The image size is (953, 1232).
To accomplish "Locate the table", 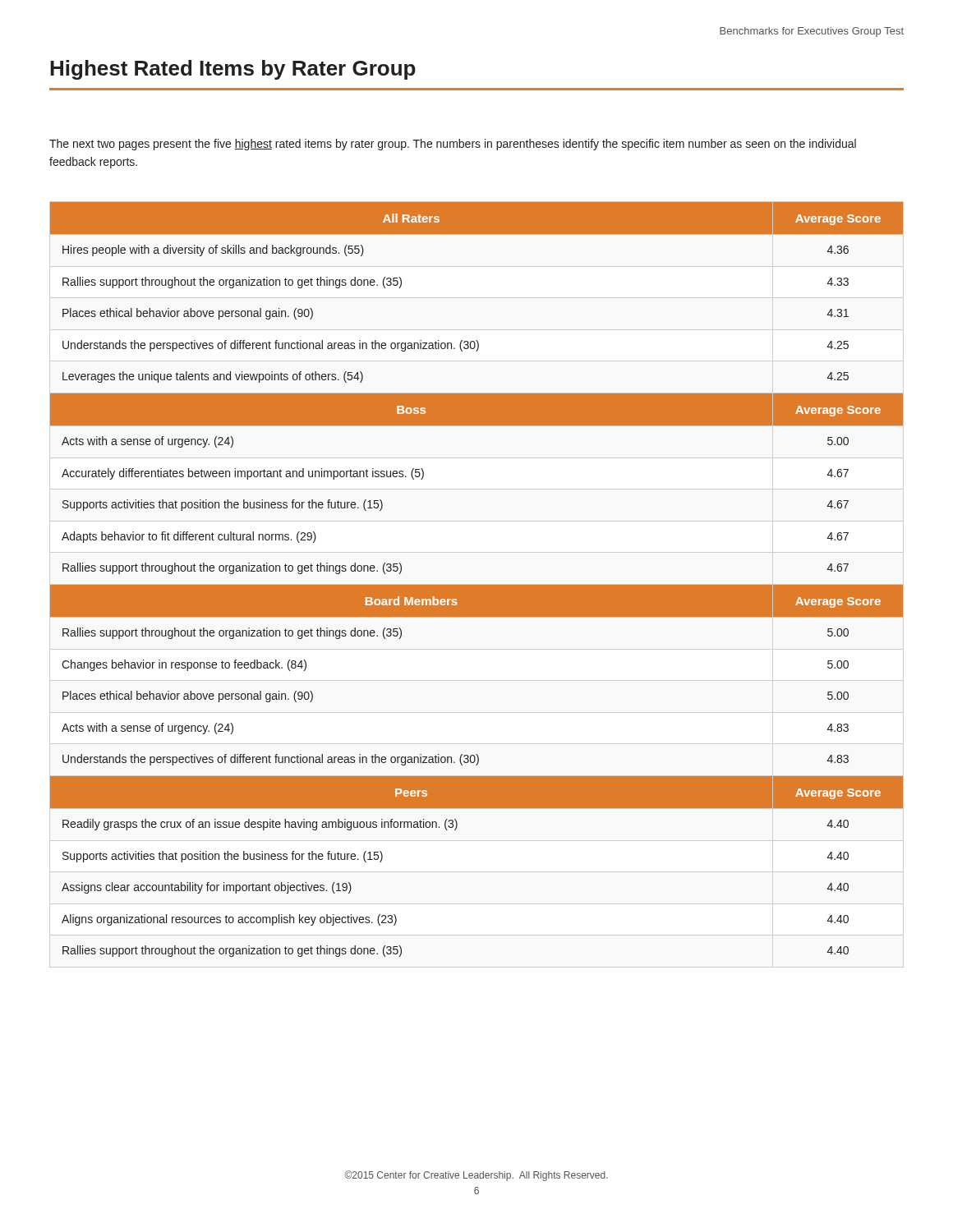I will click(476, 584).
